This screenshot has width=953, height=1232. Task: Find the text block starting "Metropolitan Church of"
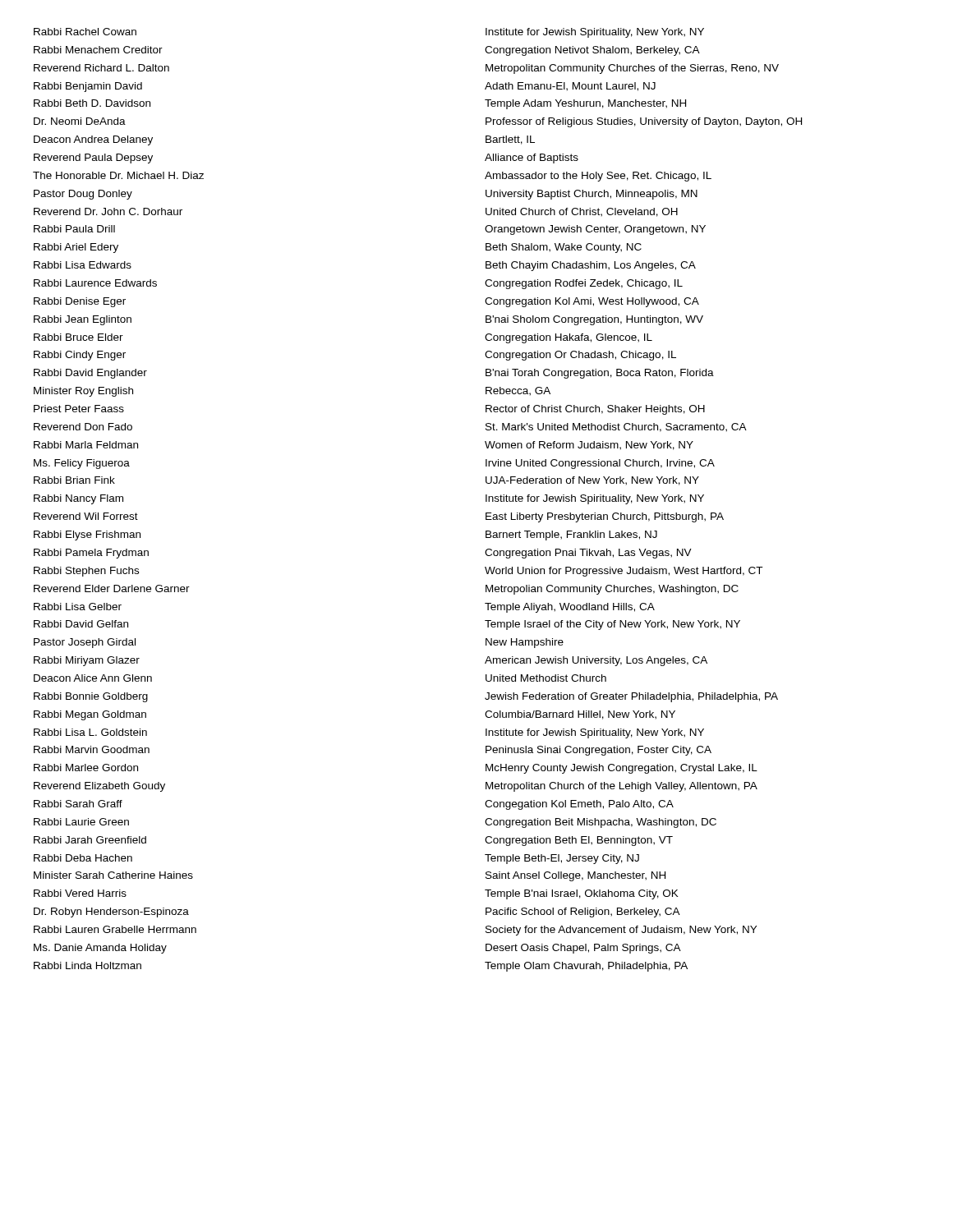pyautogui.click(x=621, y=786)
